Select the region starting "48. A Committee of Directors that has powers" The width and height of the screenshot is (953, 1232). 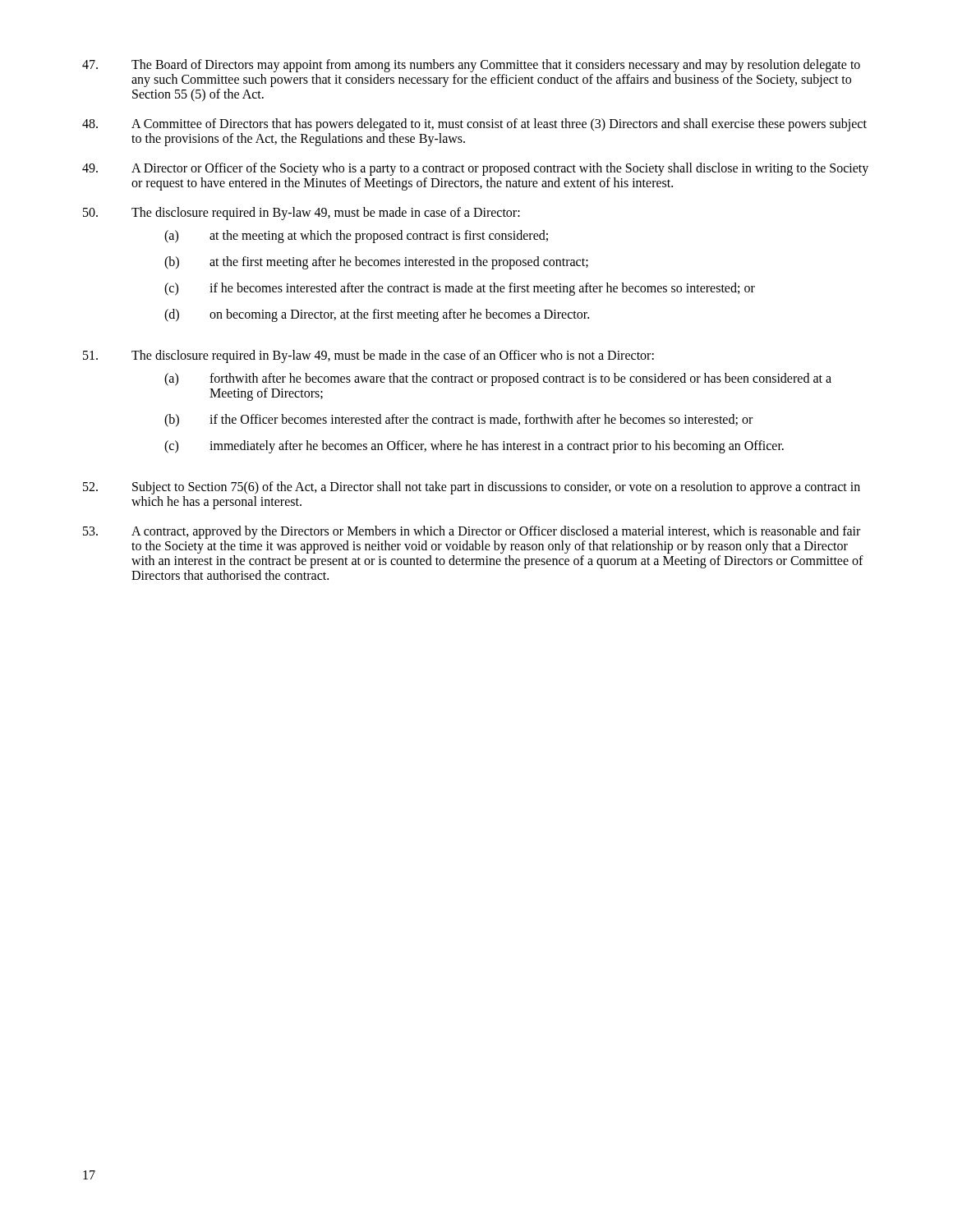476,131
